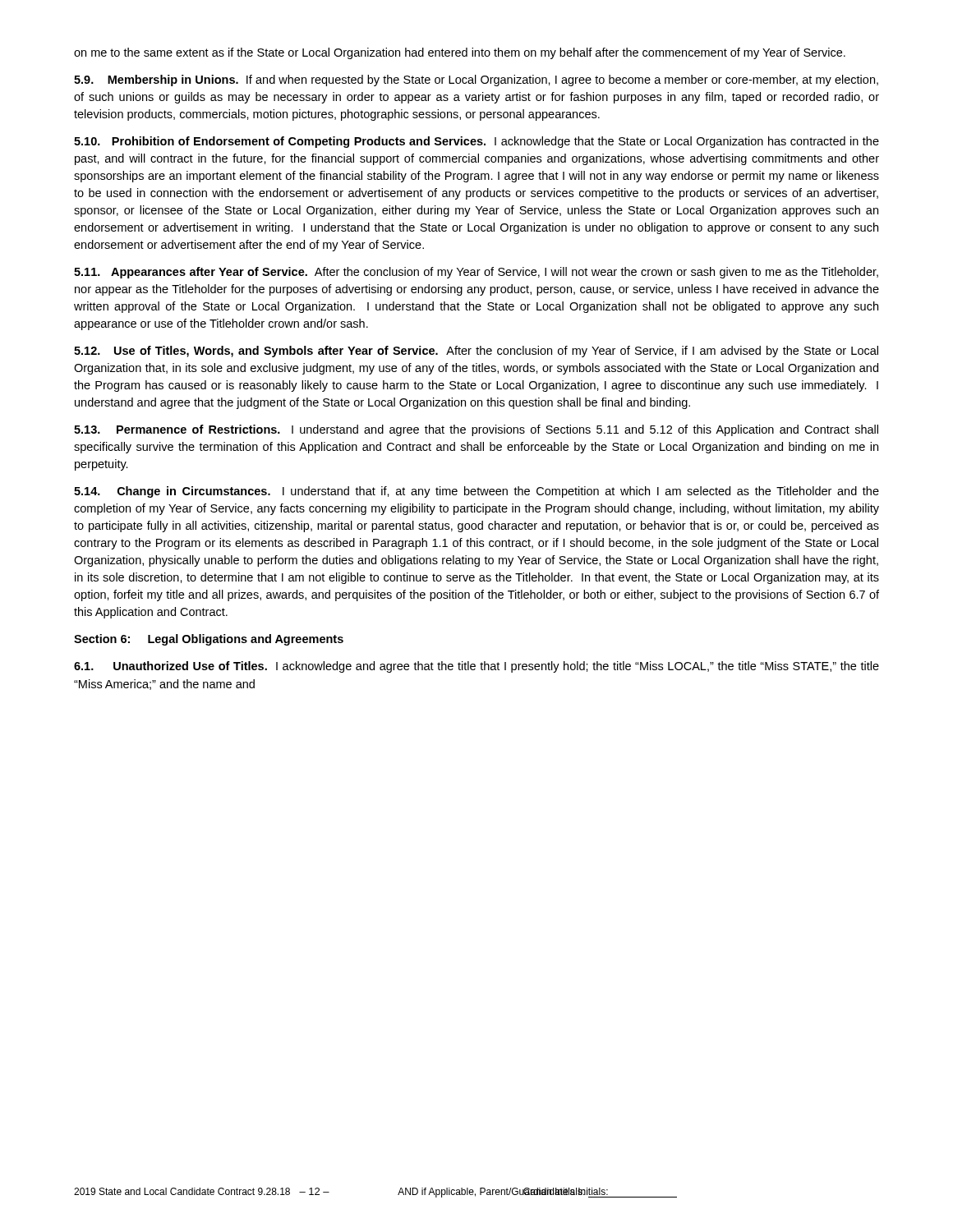Select the text block that says "1. Unauthorized Use of"
This screenshot has width=953, height=1232.
(x=476, y=675)
